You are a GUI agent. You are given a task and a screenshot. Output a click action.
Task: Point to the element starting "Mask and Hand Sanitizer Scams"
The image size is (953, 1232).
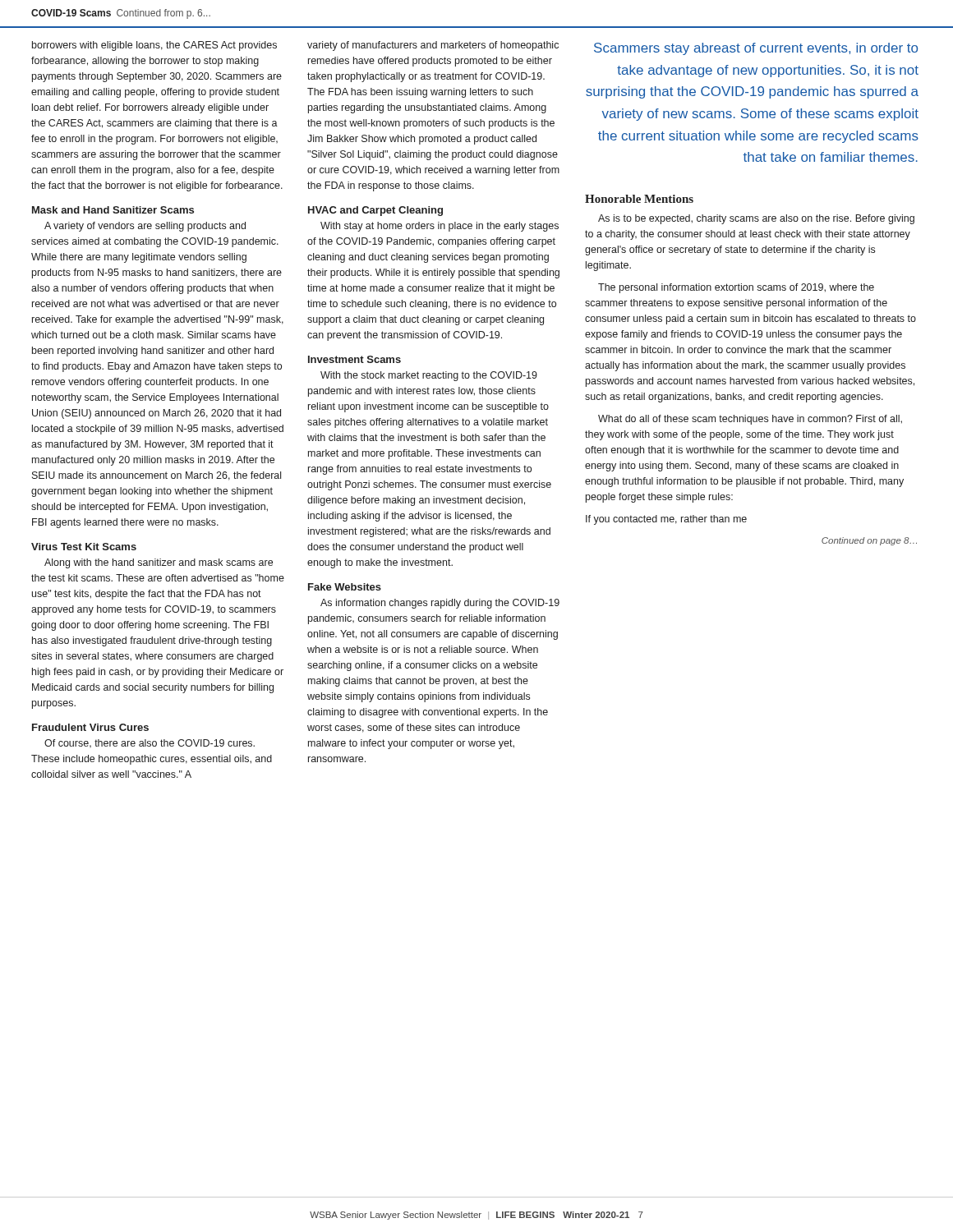[x=158, y=210]
